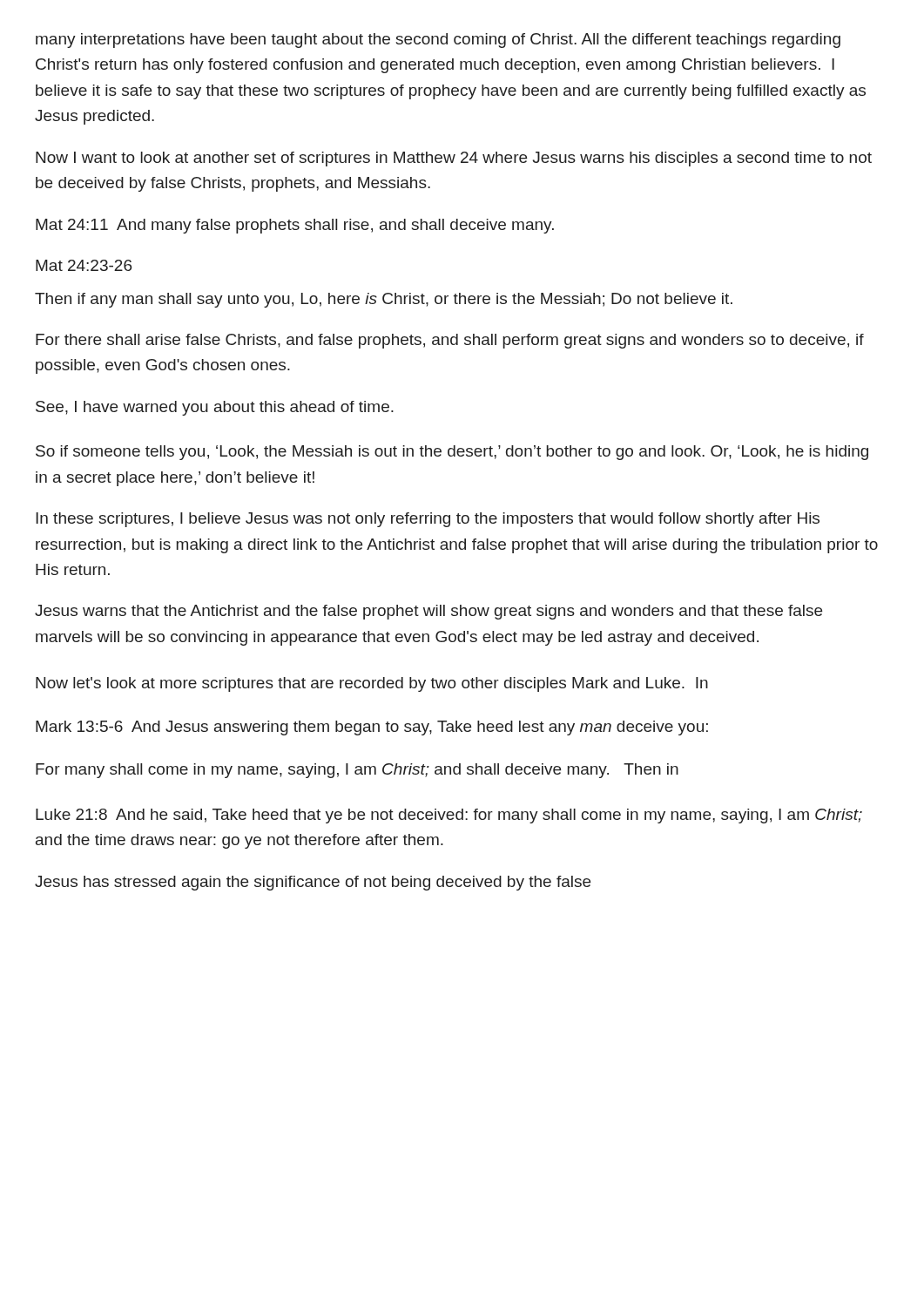The image size is (924, 1307).
Task: Locate the text block with the text "Jesus has stressed"
Action: click(313, 881)
